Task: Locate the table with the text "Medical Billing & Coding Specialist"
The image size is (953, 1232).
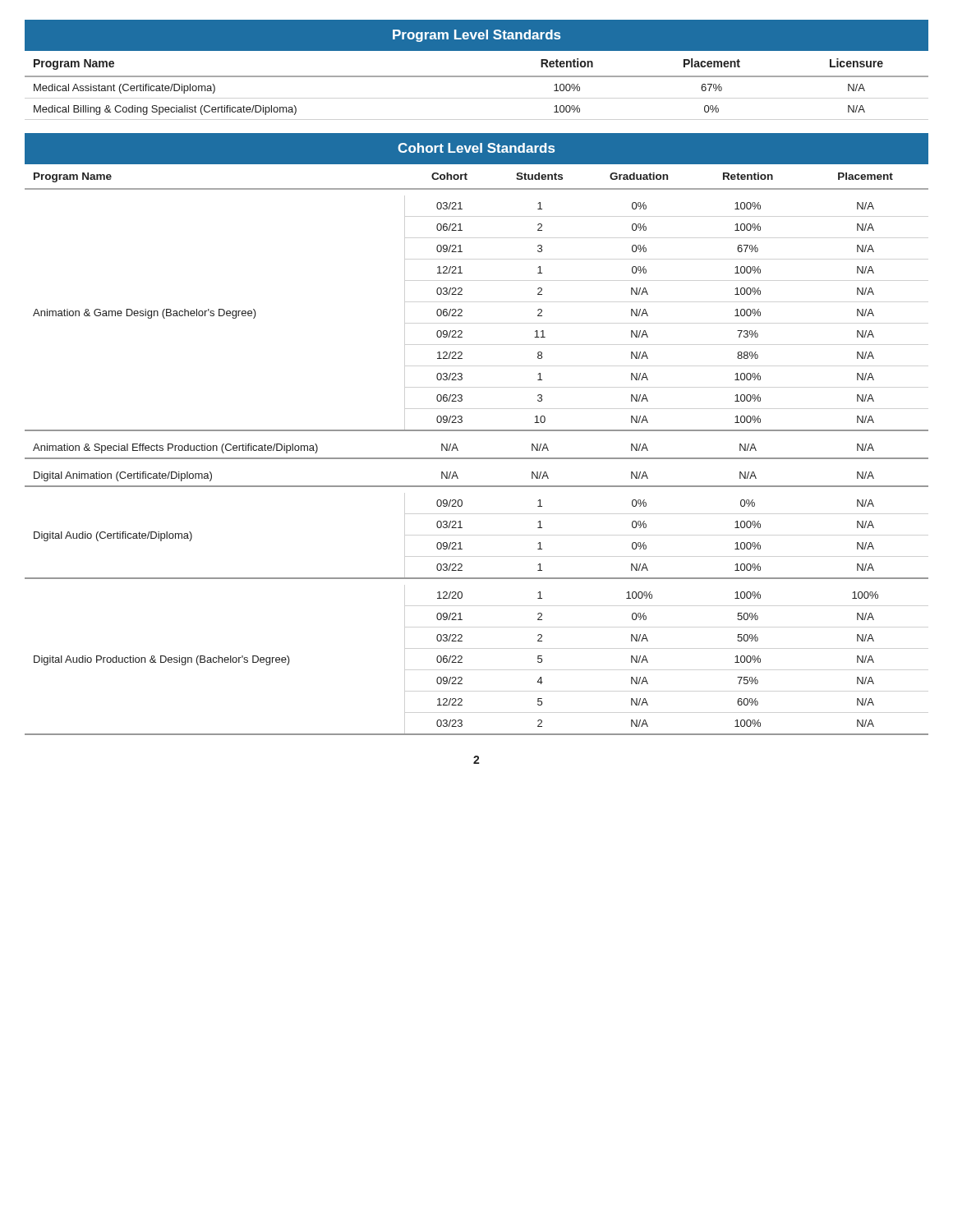Action: 476,85
